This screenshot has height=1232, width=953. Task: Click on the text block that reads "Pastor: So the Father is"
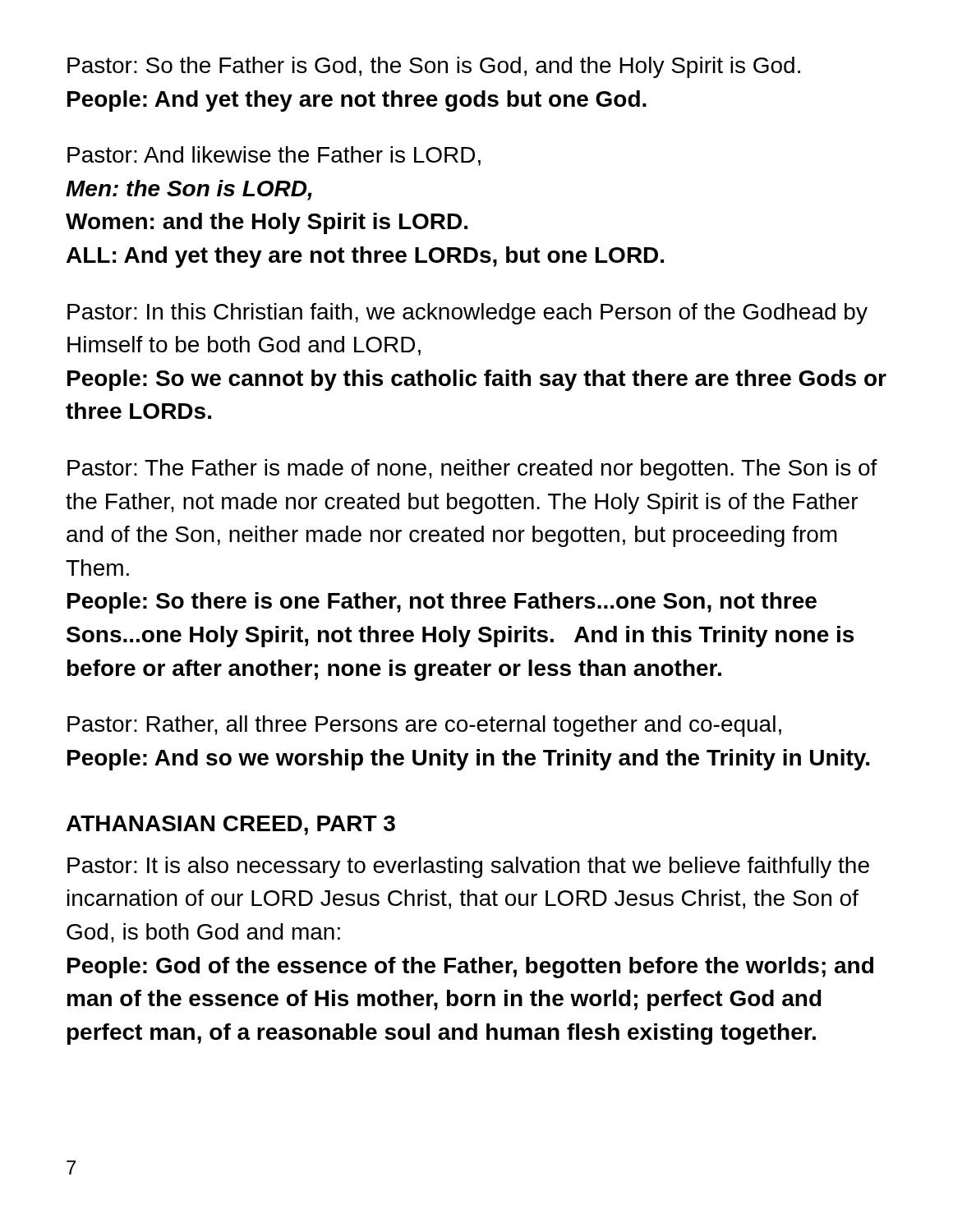click(476, 83)
